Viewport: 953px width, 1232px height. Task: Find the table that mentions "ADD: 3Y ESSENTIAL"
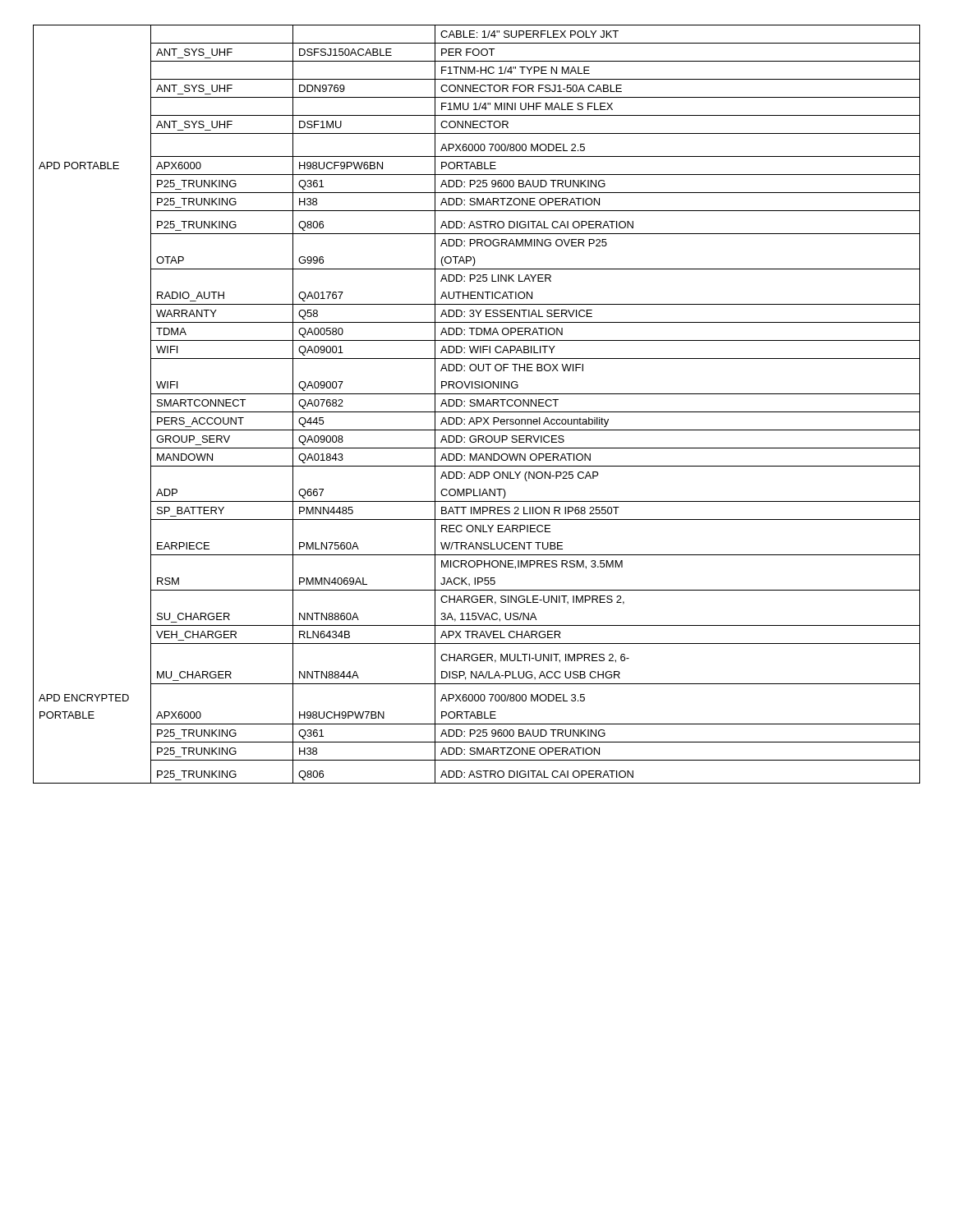click(476, 404)
